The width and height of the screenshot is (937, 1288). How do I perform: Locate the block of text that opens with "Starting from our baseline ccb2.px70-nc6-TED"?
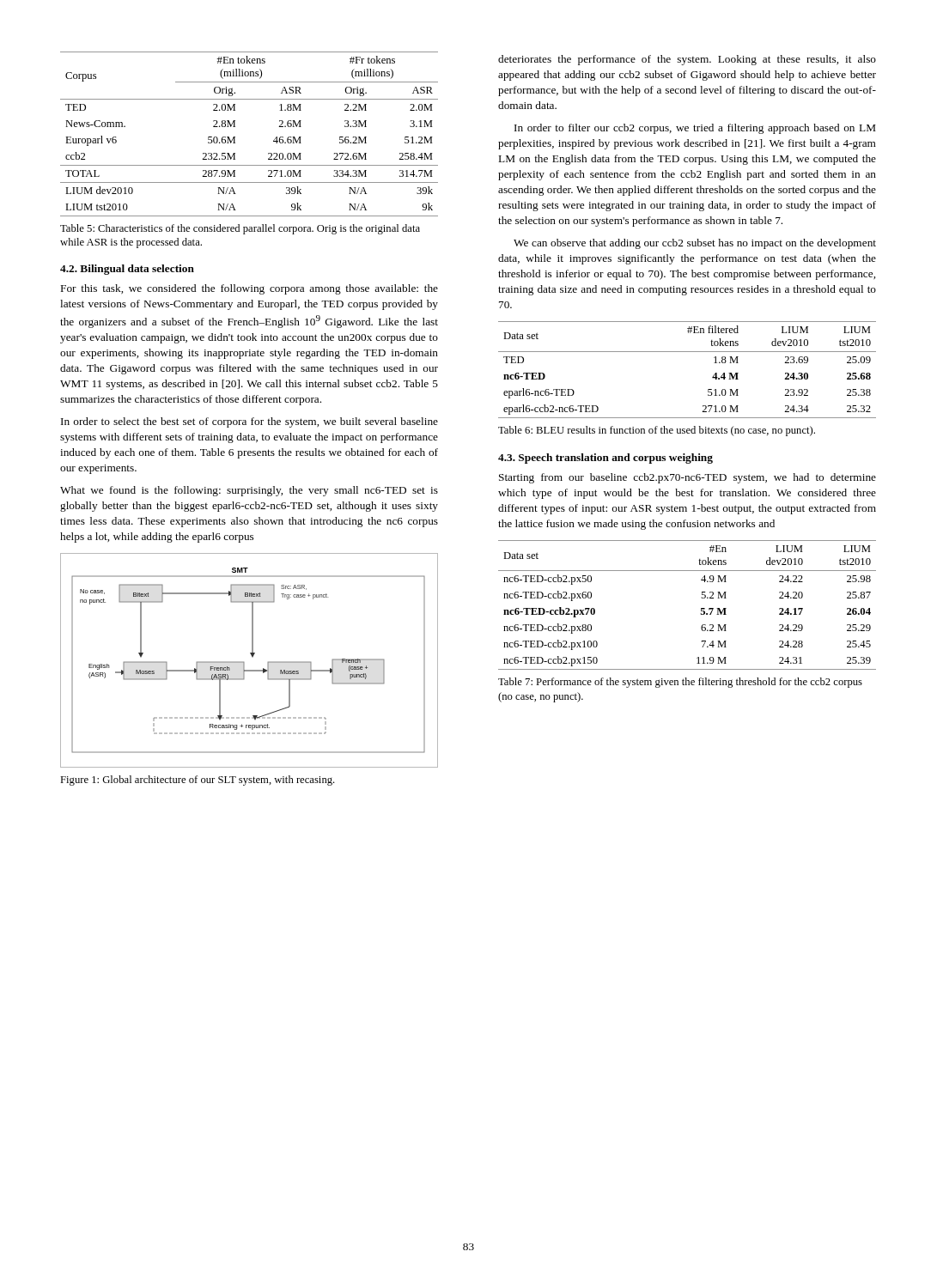[687, 500]
